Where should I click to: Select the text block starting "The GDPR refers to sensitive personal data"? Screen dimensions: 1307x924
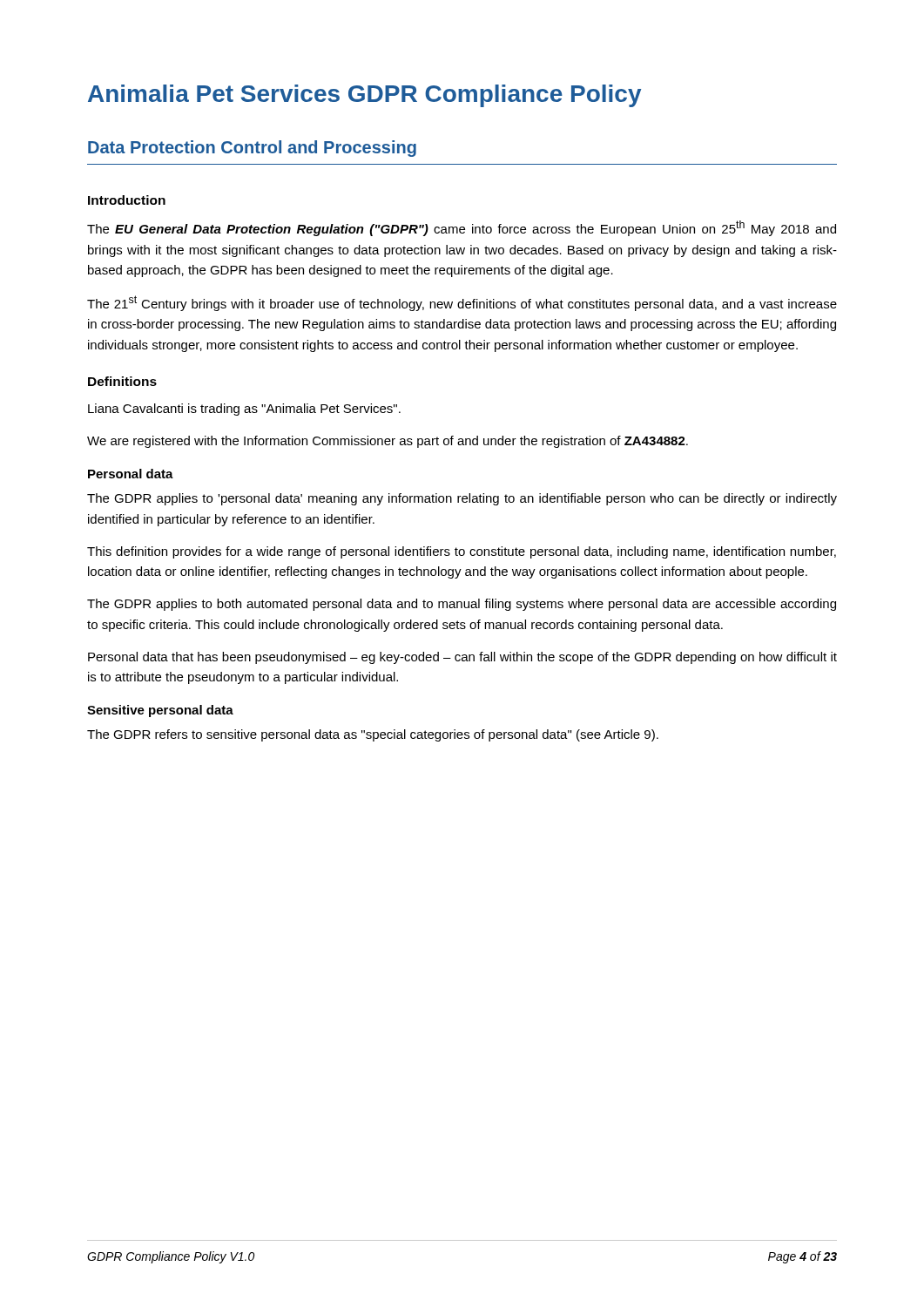462,735
